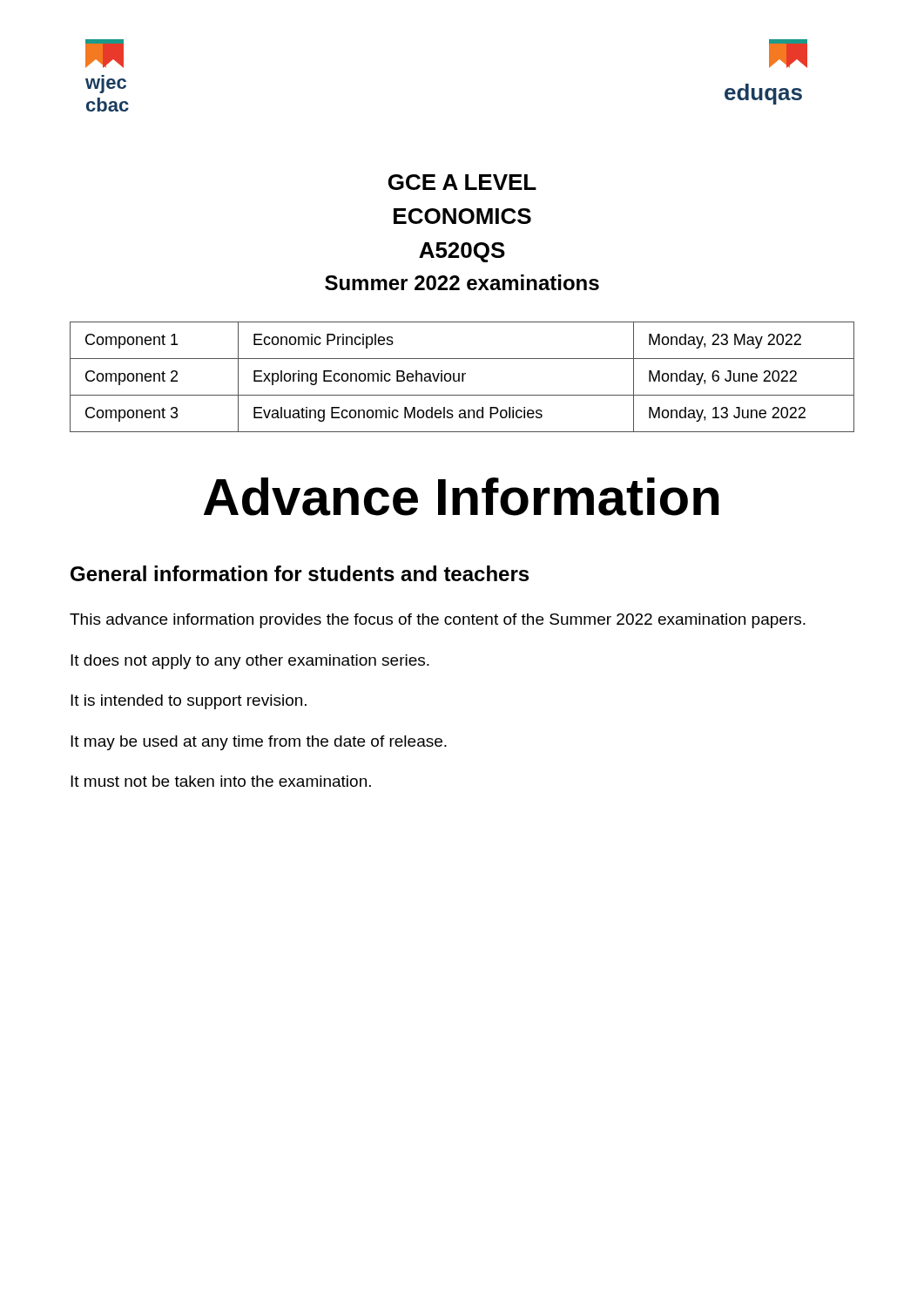The width and height of the screenshot is (924, 1307).
Task: Click on the passage starting "It may be"
Action: click(x=259, y=741)
